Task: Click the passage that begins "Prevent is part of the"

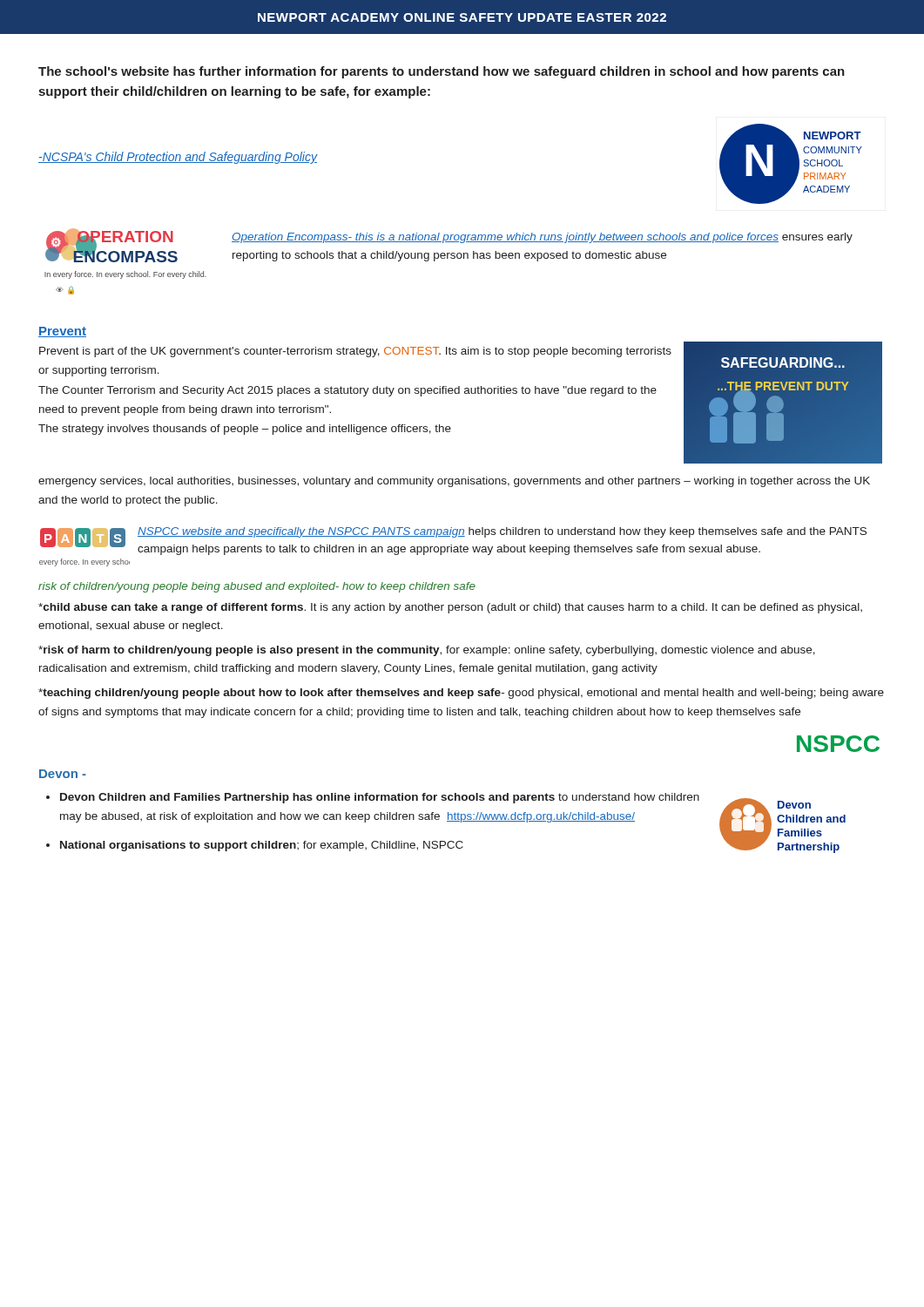Action: 355,389
